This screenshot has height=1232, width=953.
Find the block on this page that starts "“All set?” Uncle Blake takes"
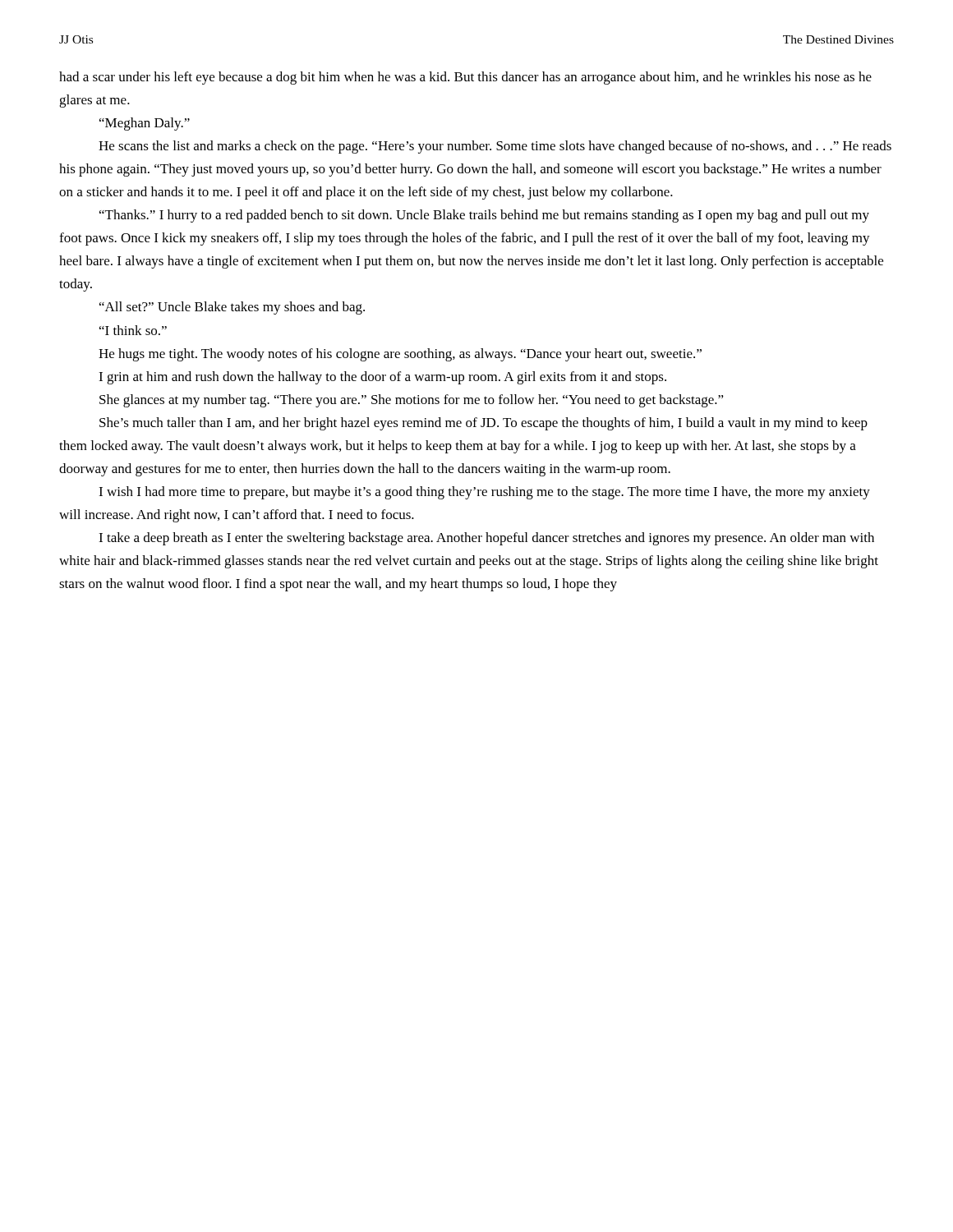(232, 308)
